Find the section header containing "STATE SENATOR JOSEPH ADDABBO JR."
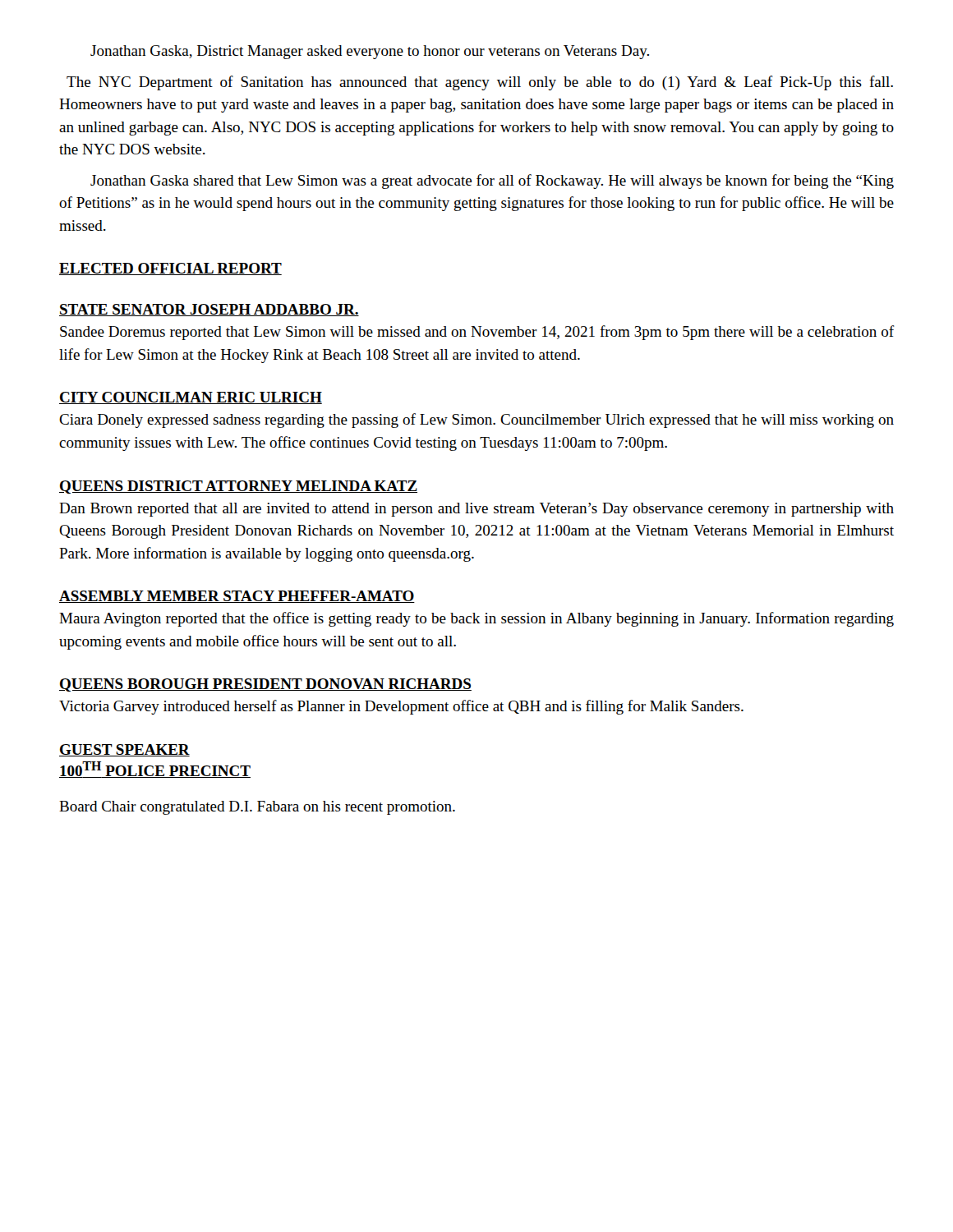 209,309
